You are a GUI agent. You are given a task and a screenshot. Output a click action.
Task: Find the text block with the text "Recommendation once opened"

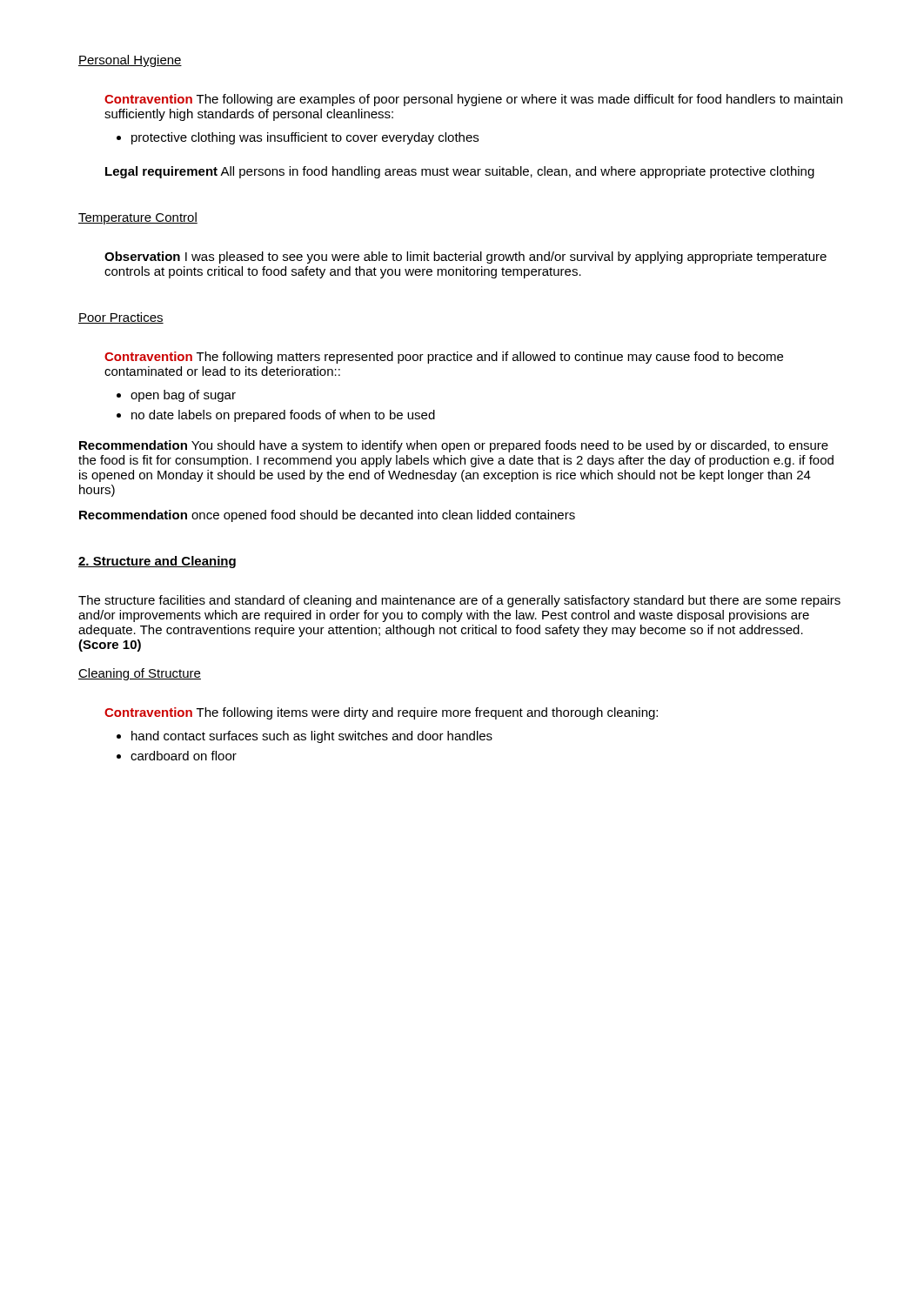coord(327,515)
